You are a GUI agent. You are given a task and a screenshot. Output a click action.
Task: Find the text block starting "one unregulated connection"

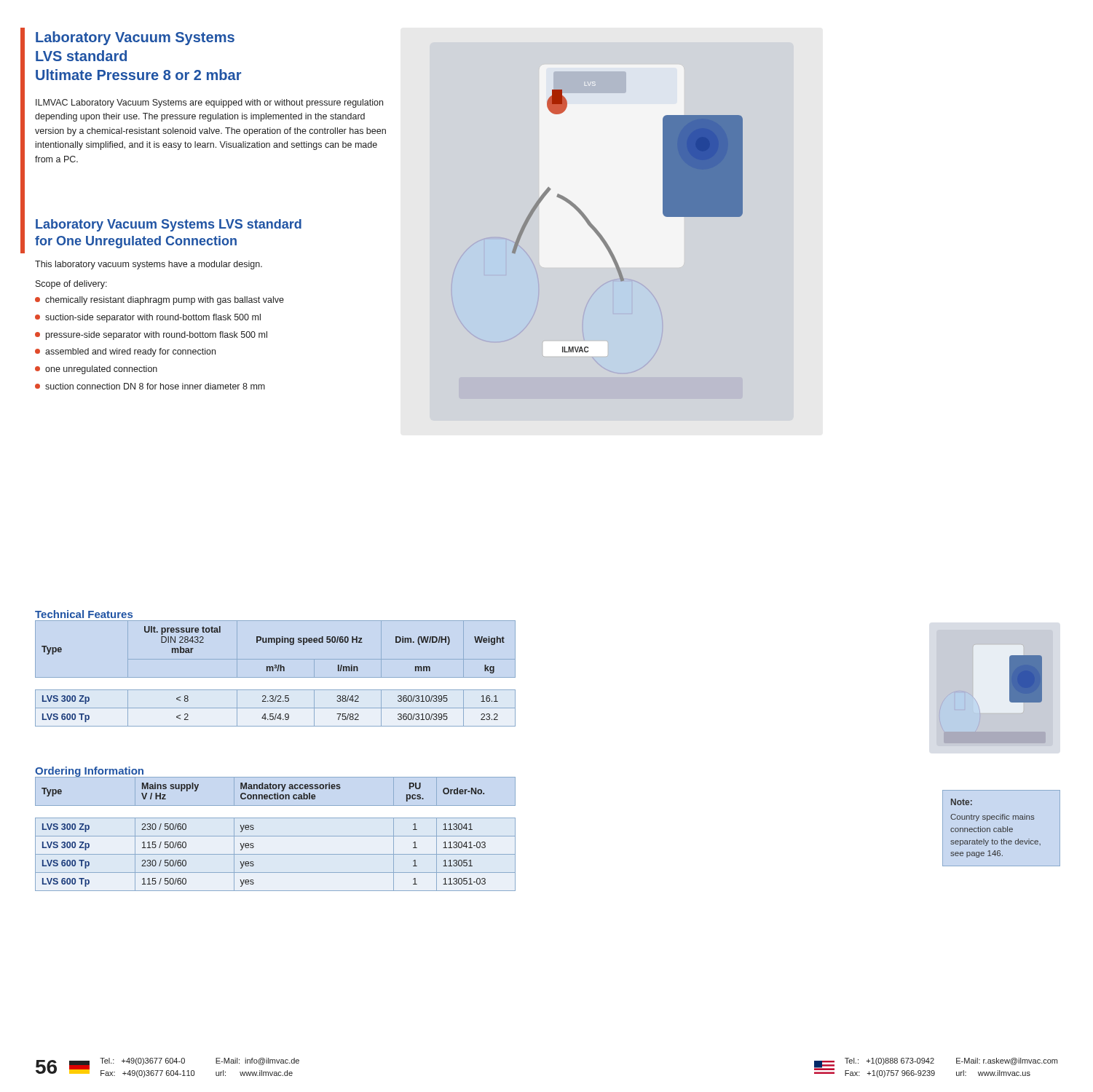[x=96, y=369]
